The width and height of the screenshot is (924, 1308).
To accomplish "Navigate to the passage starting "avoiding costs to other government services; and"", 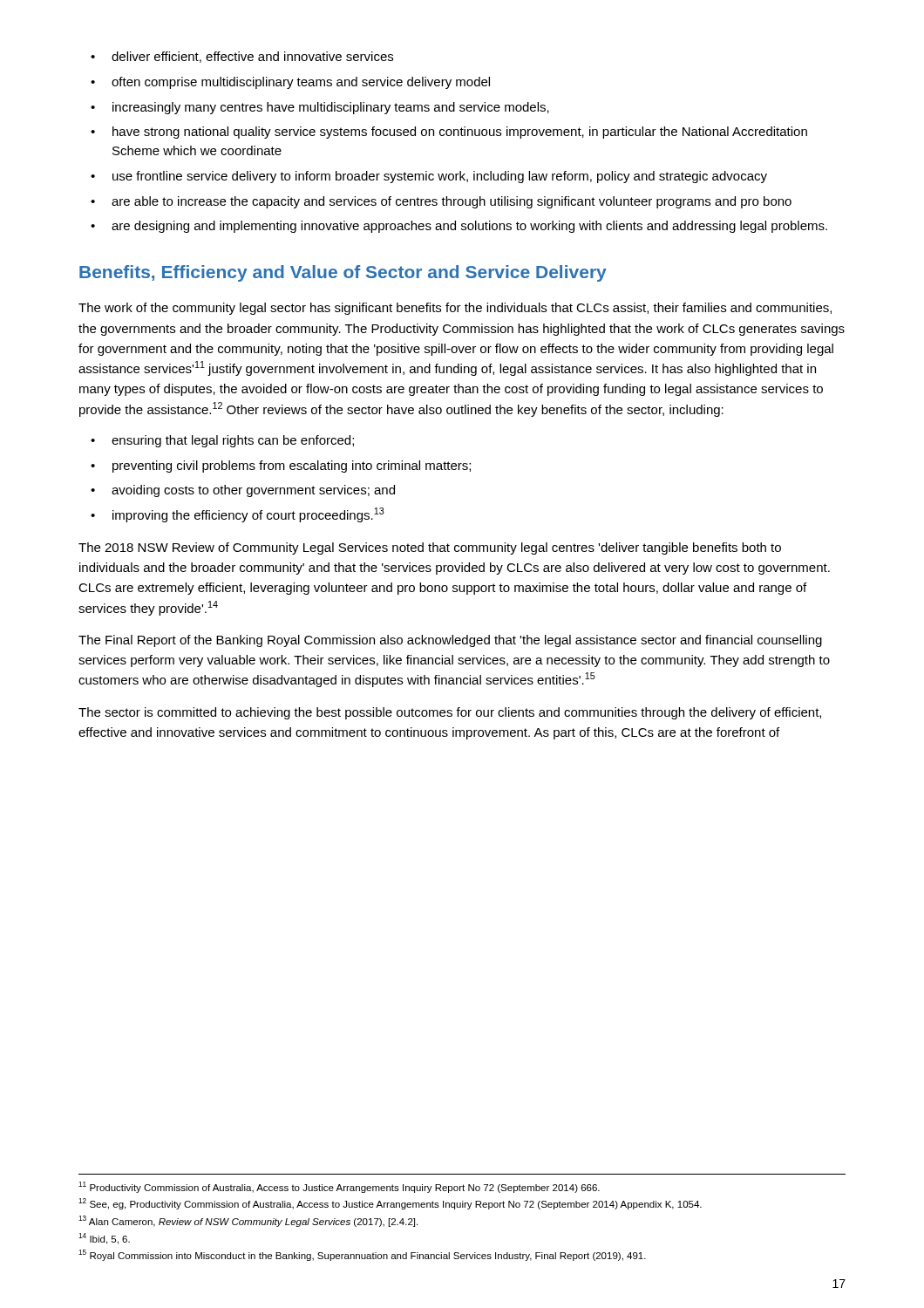I will (x=243, y=491).
